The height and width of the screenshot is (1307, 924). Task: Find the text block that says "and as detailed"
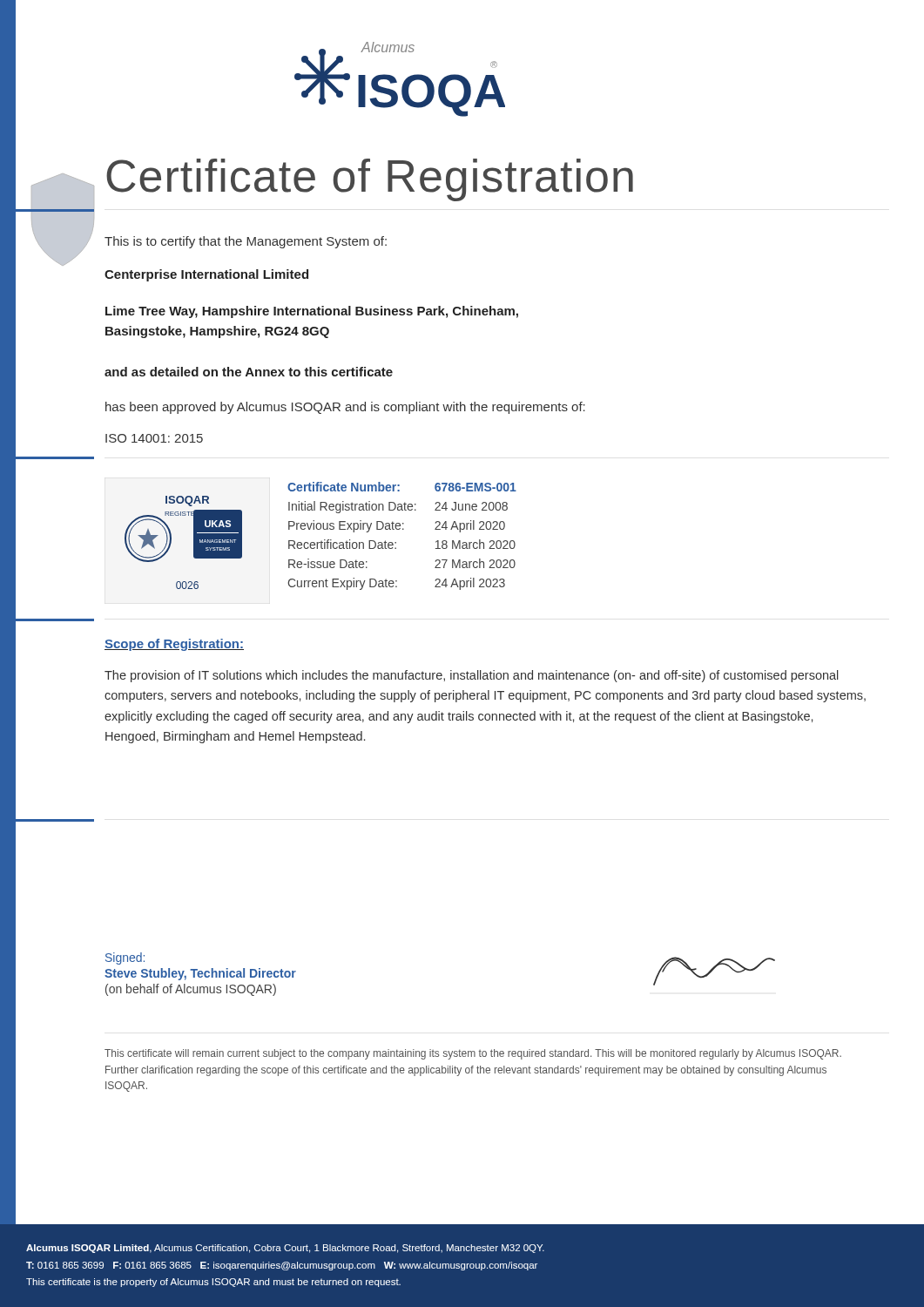click(x=249, y=372)
